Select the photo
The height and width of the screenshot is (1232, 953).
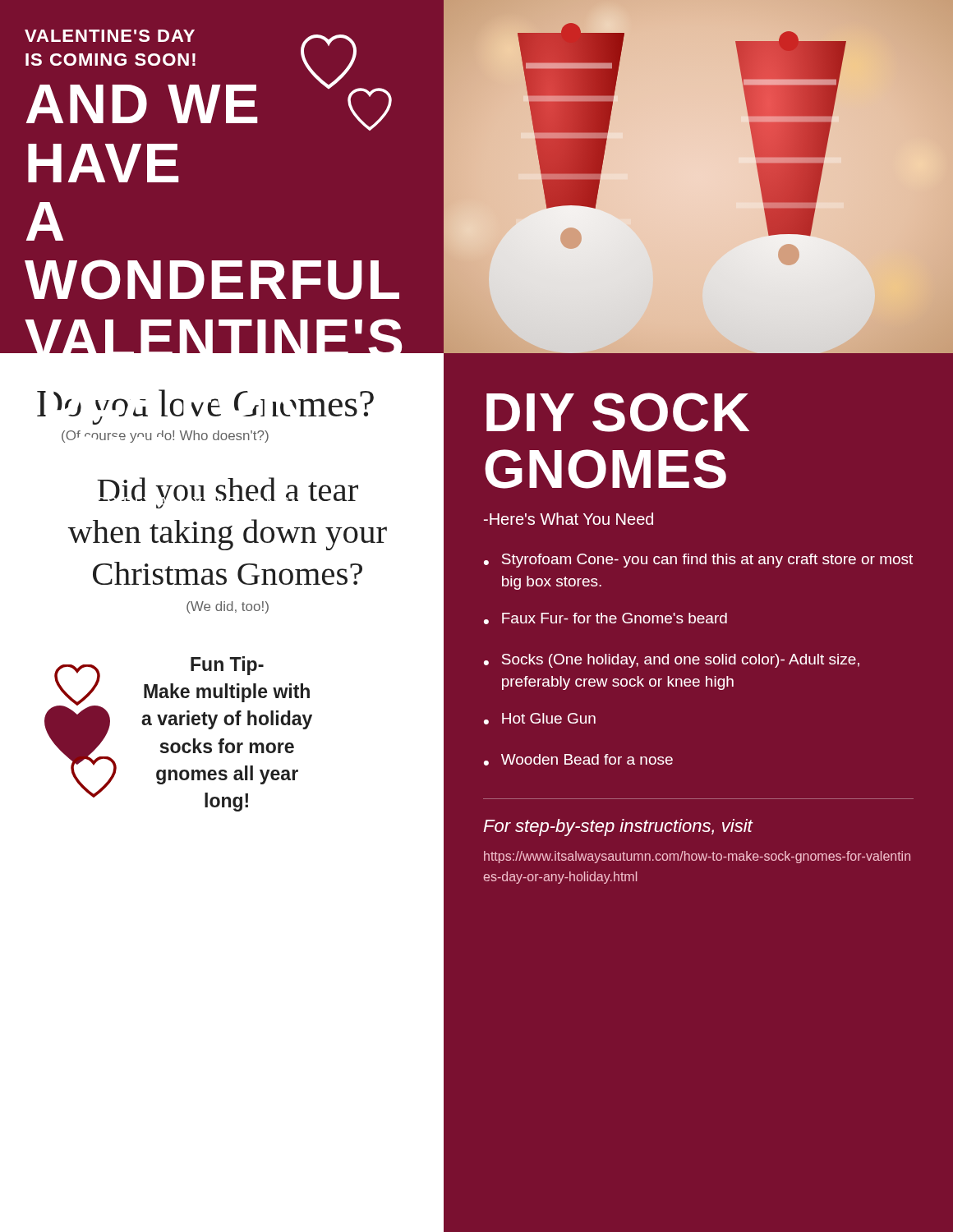coord(698,177)
